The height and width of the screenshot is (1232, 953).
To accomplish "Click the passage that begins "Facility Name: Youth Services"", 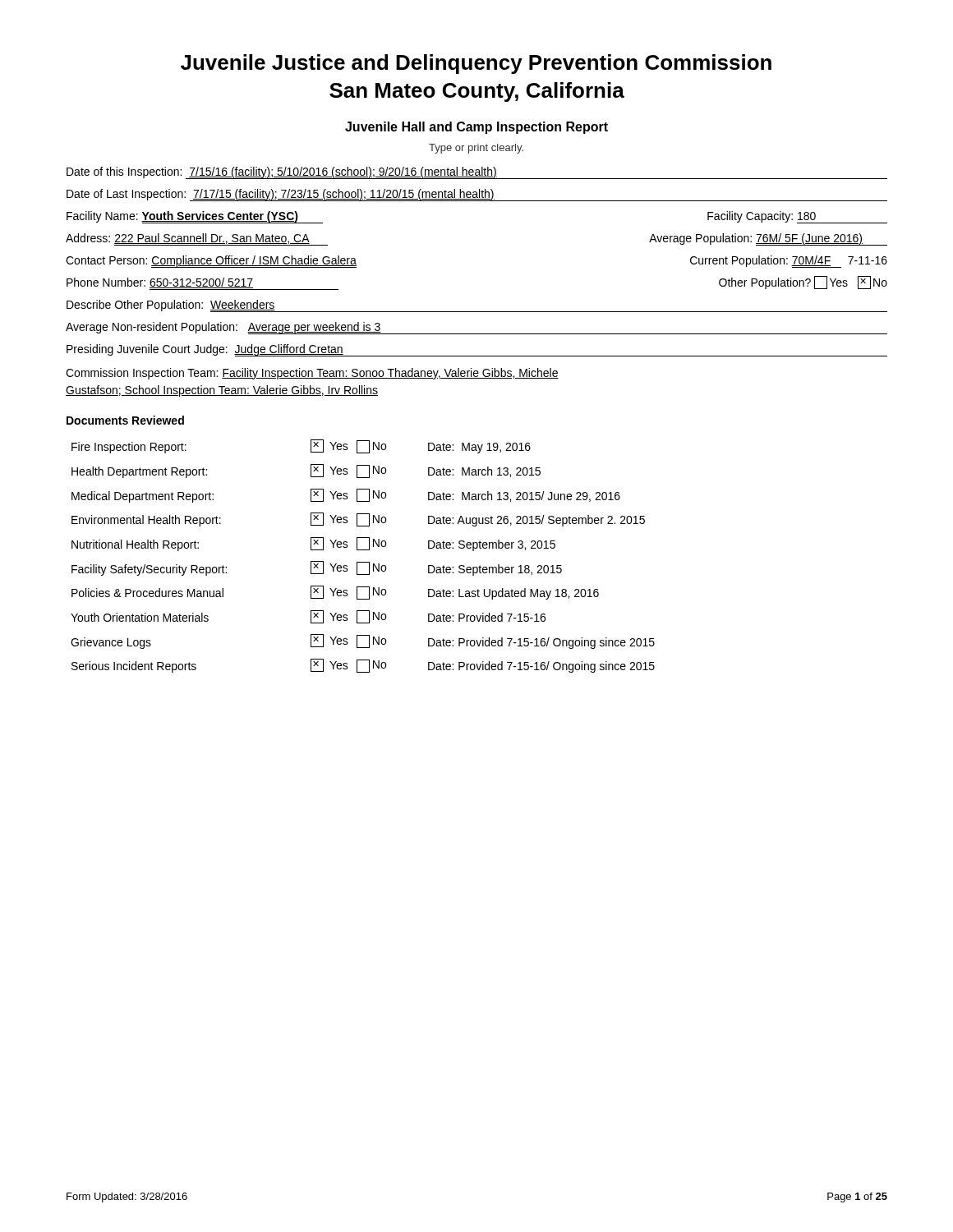I will 233,218.
